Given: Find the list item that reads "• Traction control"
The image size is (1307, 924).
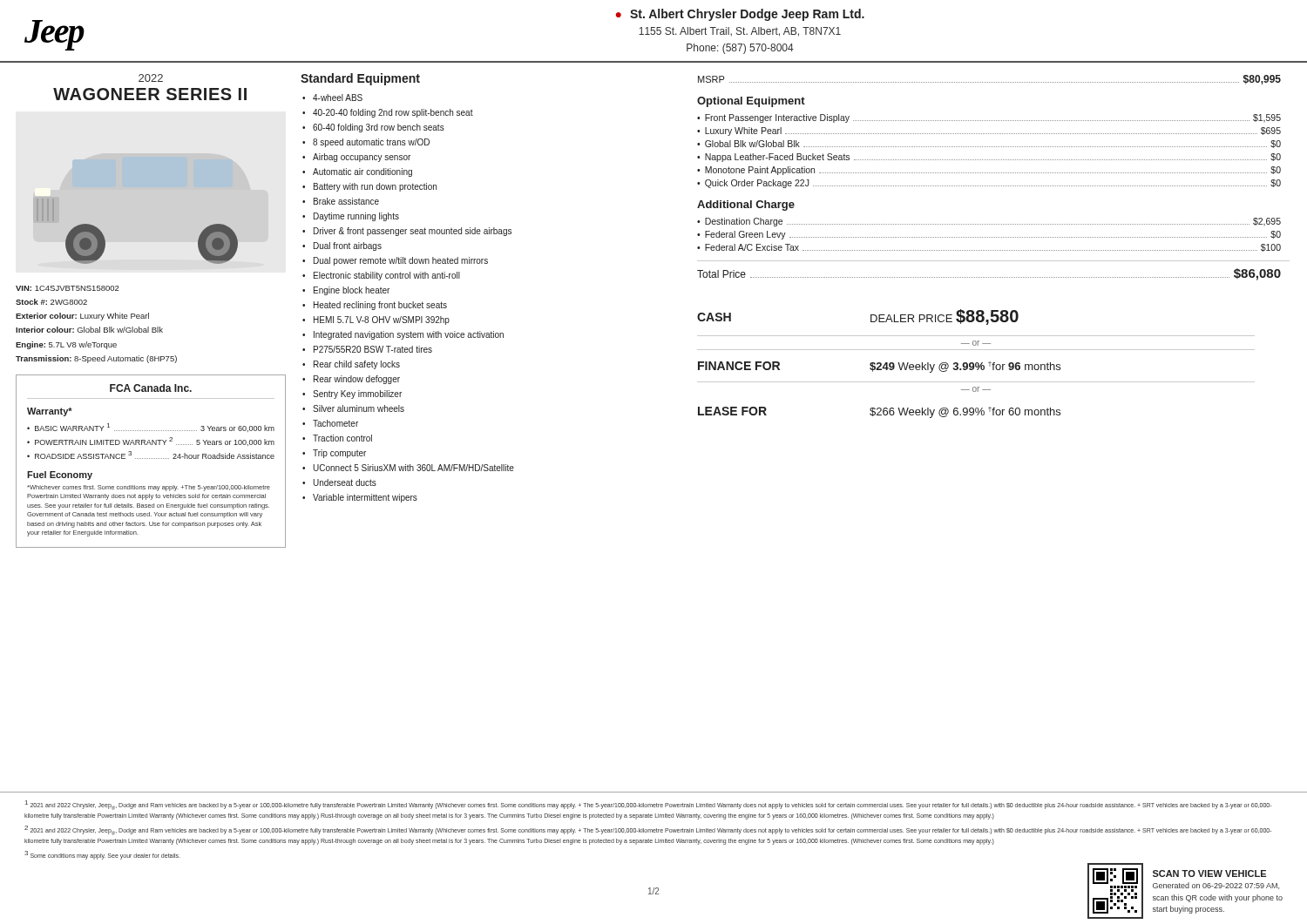Looking at the screenshot, I should pyautogui.click(x=337, y=438).
